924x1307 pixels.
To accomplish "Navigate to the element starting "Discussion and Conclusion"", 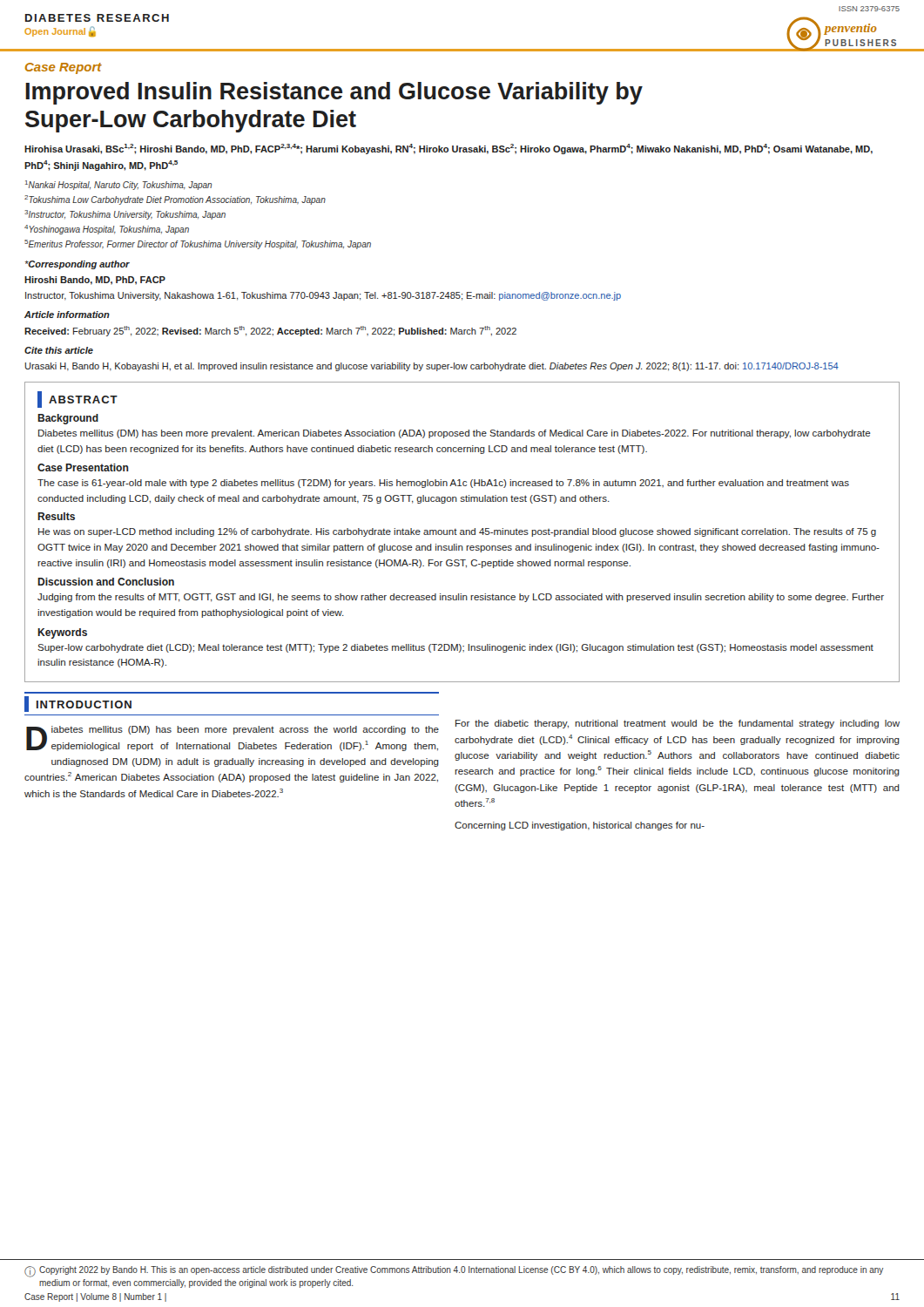I will coord(106,582).
